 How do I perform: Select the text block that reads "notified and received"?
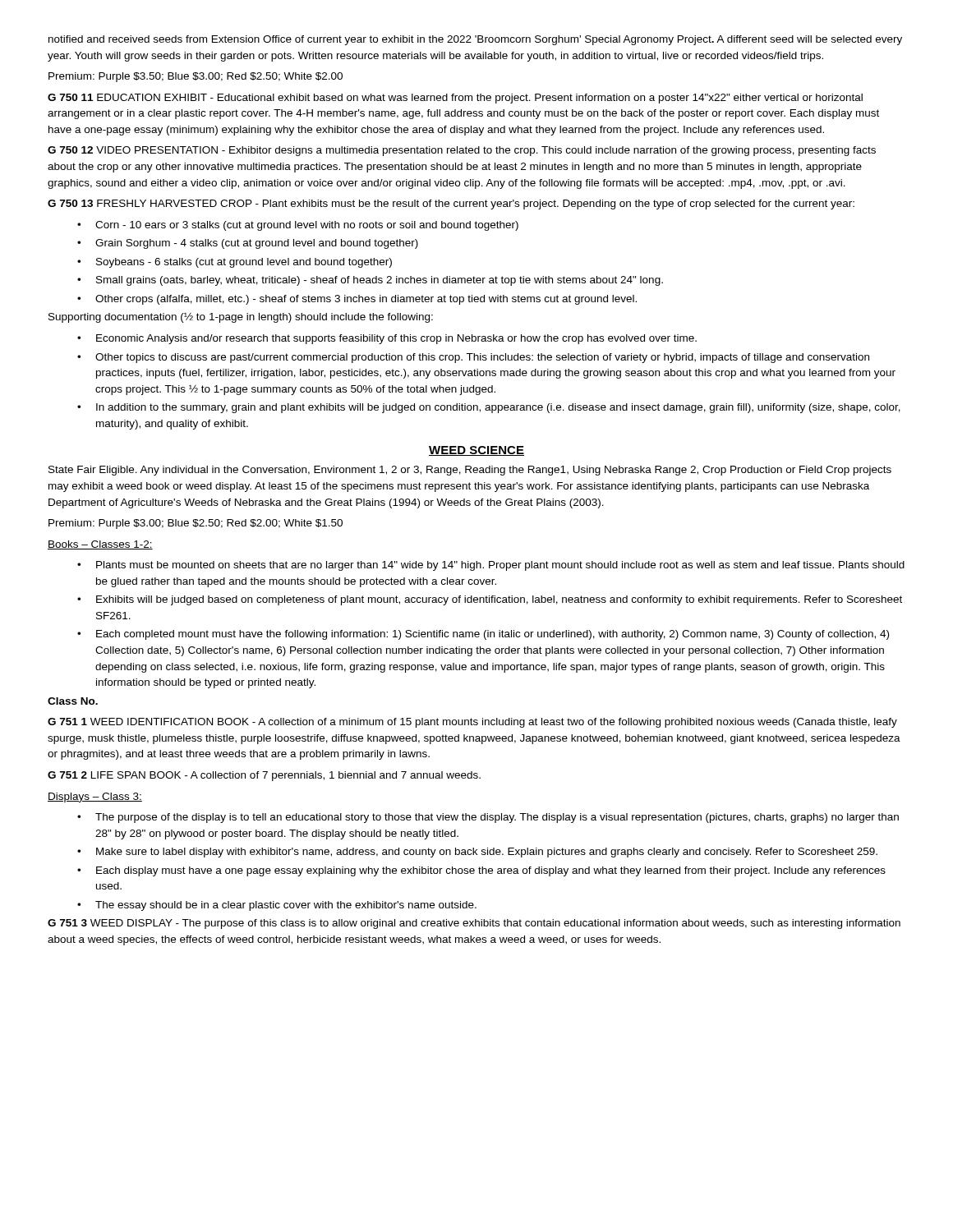[x=476, y=47]
